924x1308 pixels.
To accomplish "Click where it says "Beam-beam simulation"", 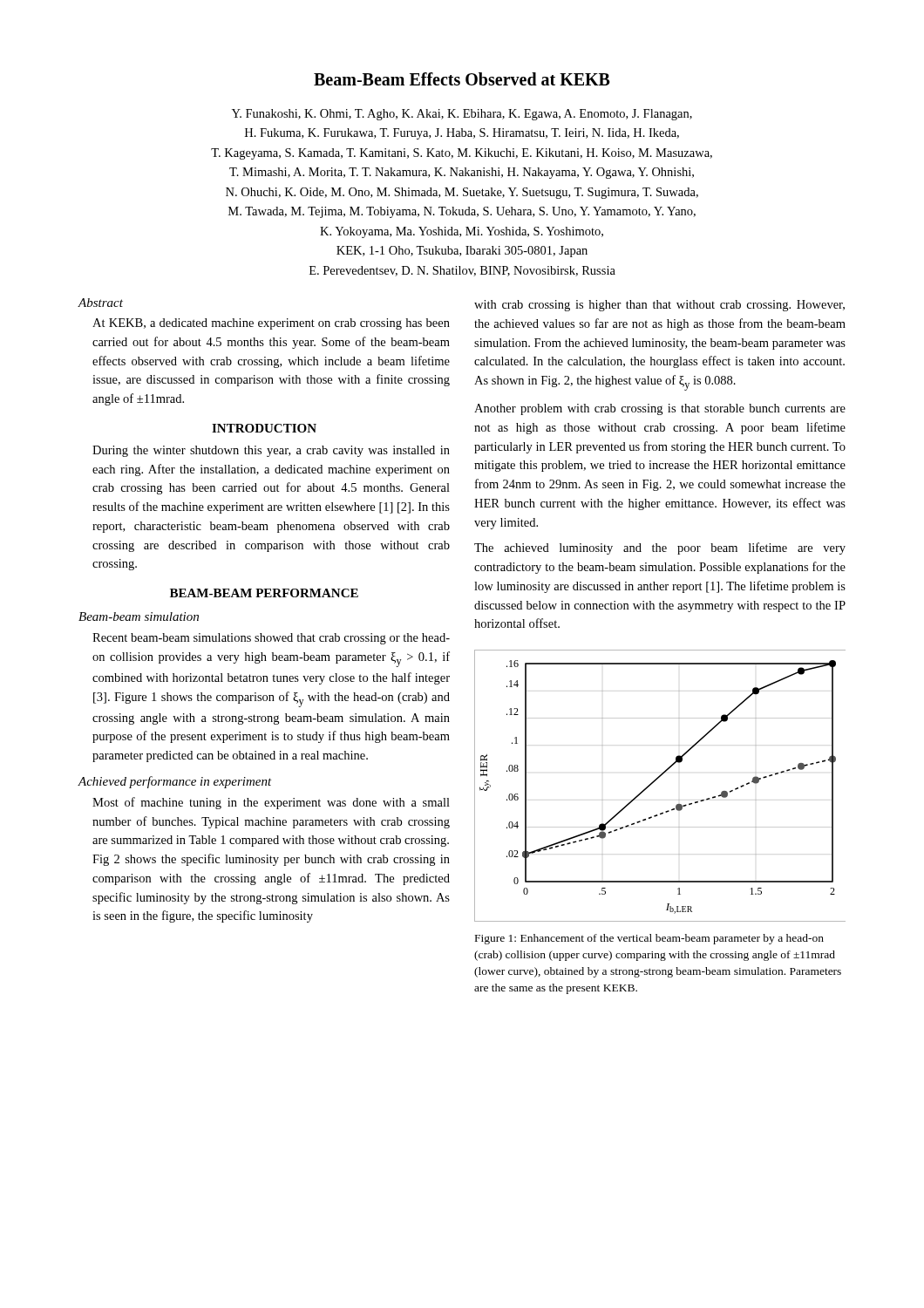I will click(139, 617).
